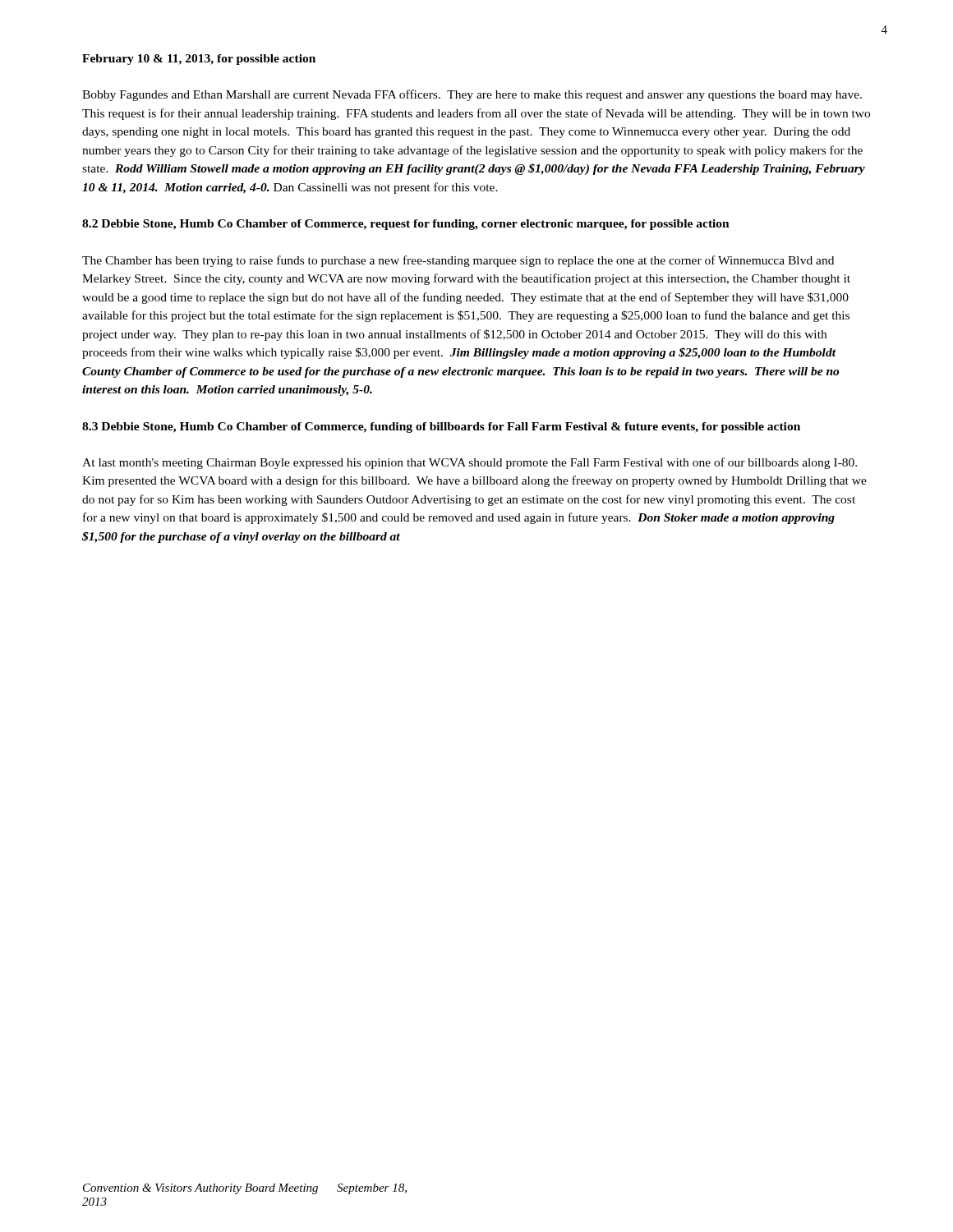Screen dimensions: 1232x953
Task: Locate the region starting "8.3 Debbie Stone, Humb Co Chamber"
Action: (476, 426)
